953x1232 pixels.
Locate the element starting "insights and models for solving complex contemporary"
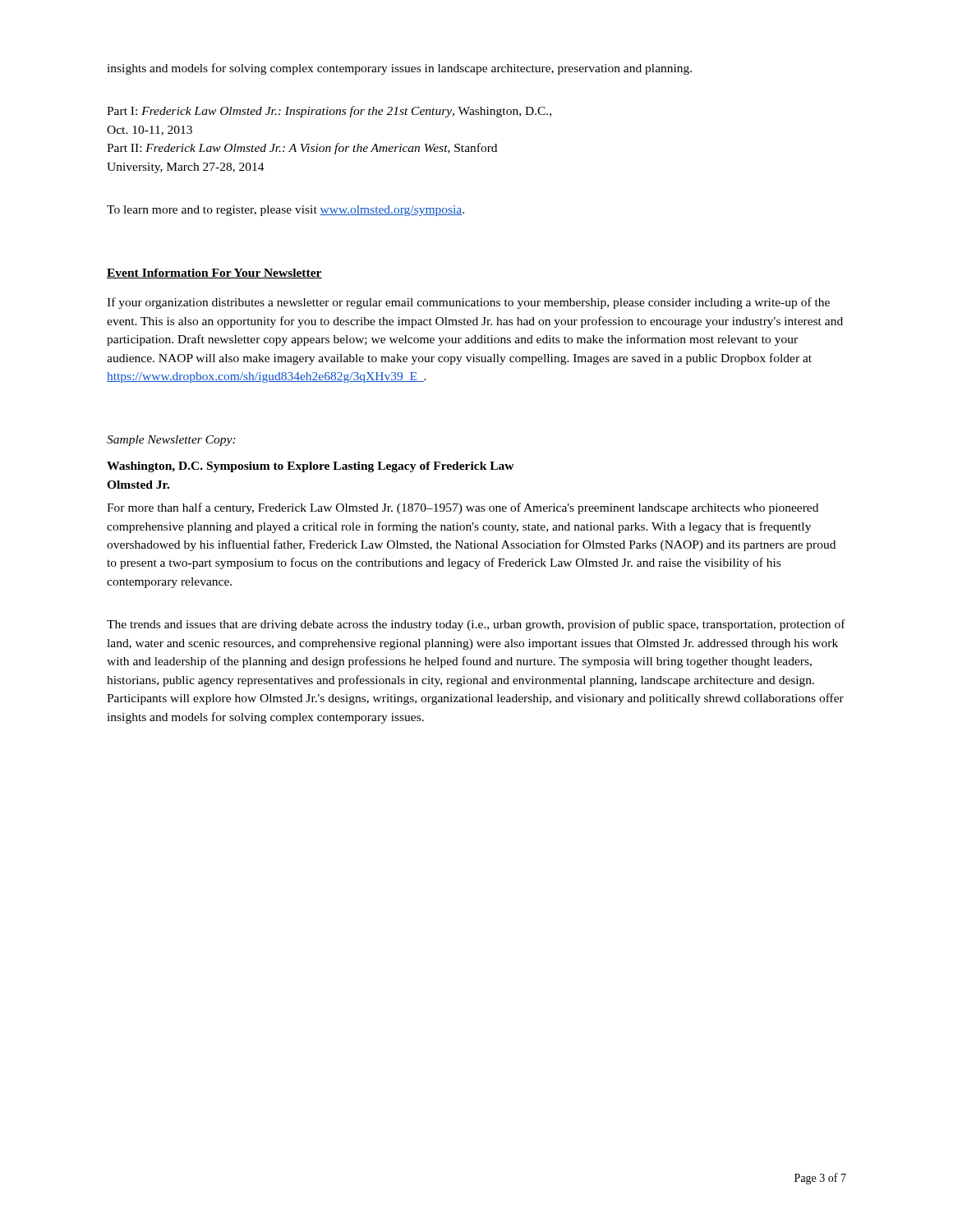click(x=400, y=68)
